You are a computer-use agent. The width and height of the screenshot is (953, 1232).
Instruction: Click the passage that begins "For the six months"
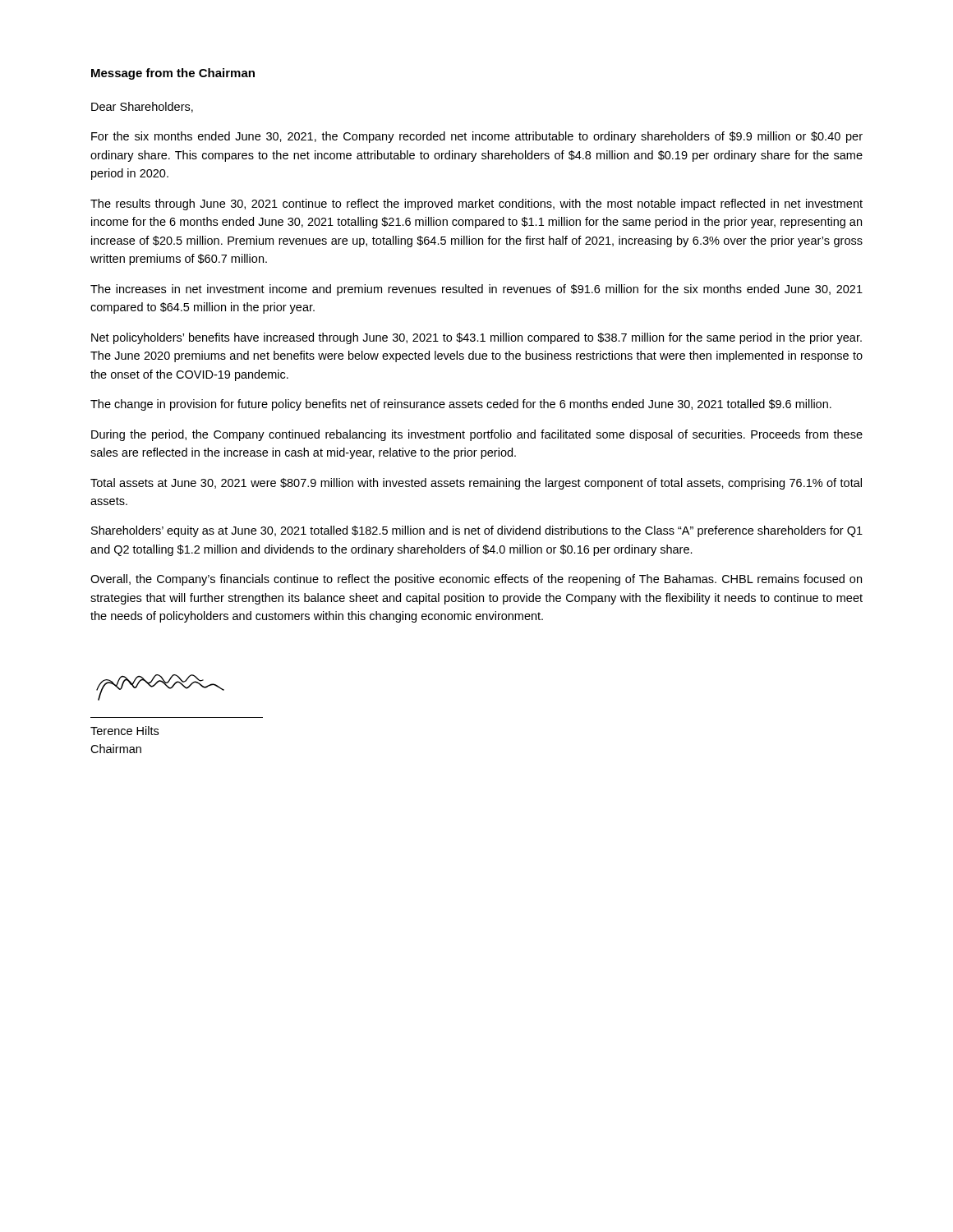click(x=476, y=155)
